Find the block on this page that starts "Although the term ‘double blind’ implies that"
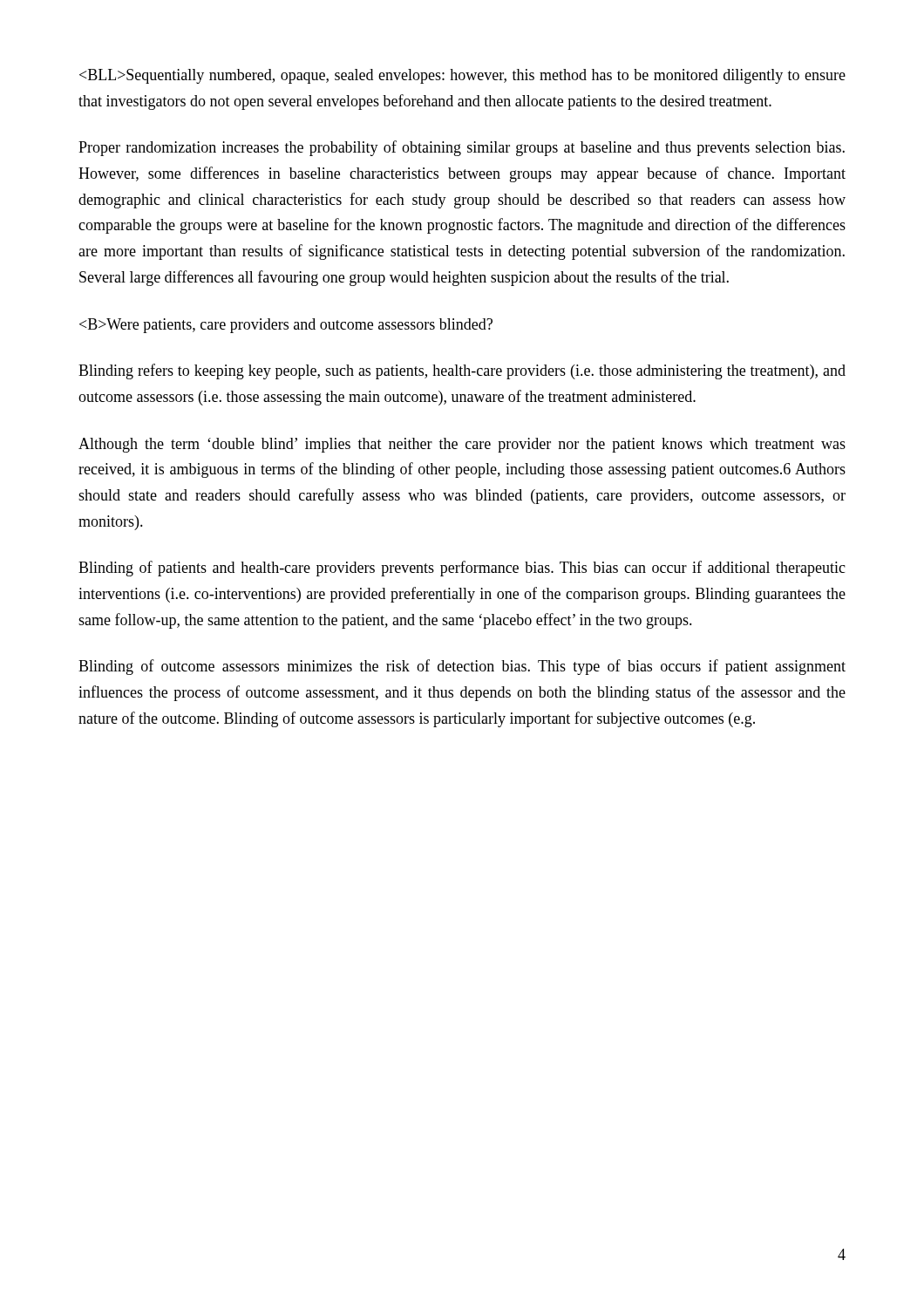 (x=462, y=482)
